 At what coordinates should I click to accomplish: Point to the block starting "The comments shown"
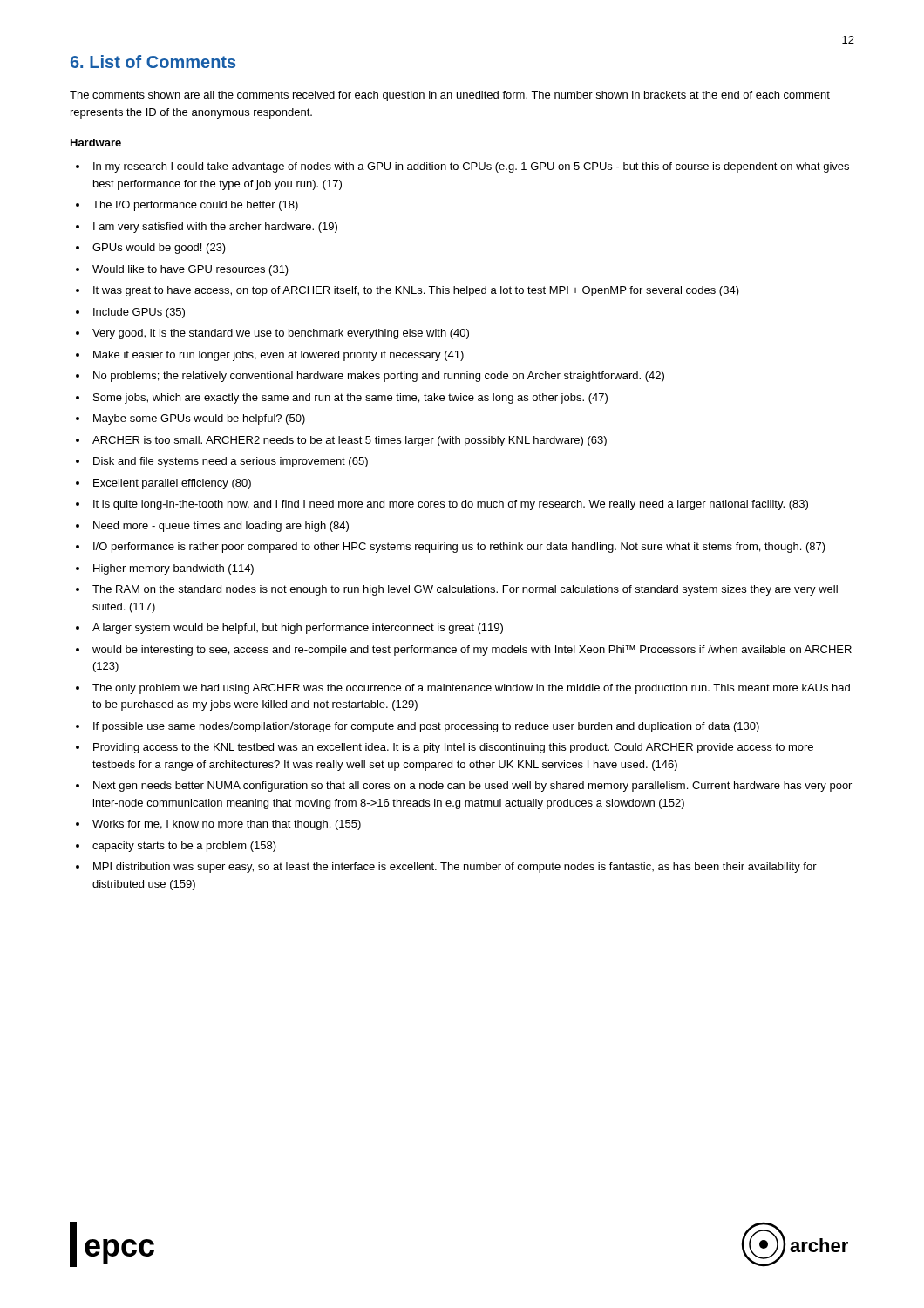tap(450, 103)
